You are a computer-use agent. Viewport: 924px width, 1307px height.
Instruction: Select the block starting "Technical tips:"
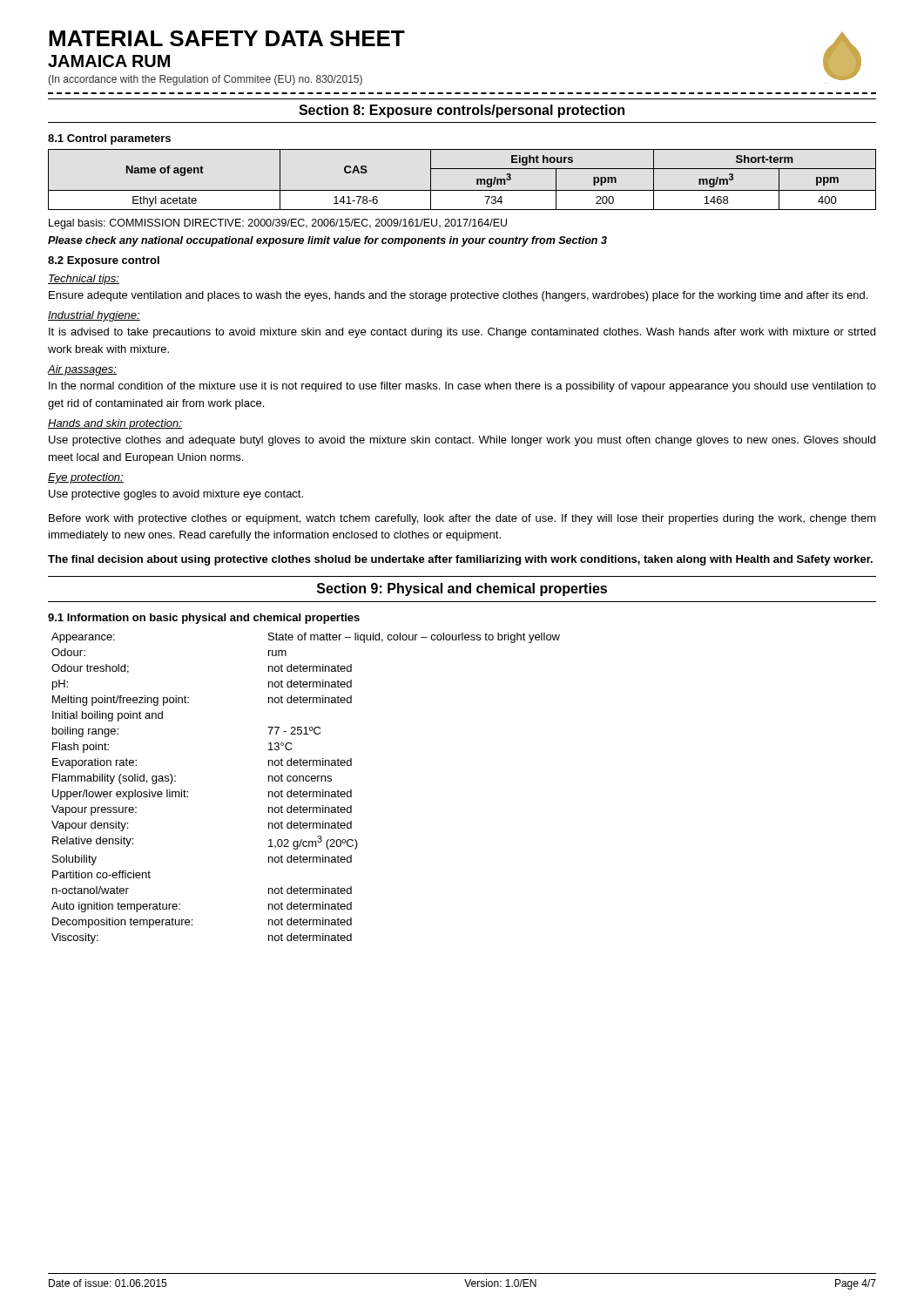click(84, 278)
